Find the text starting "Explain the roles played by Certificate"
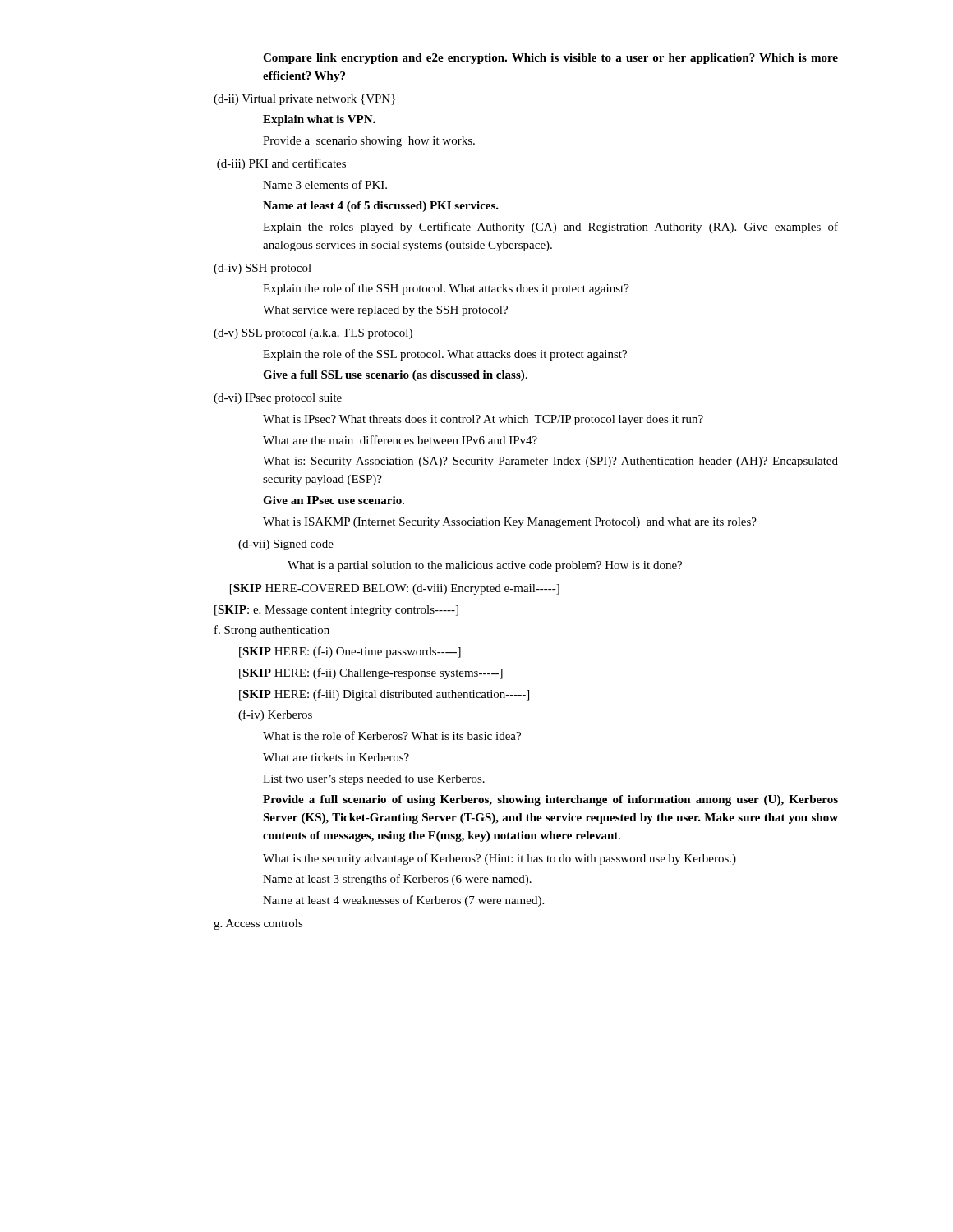The image size is (953, 1232). (550, 236)
